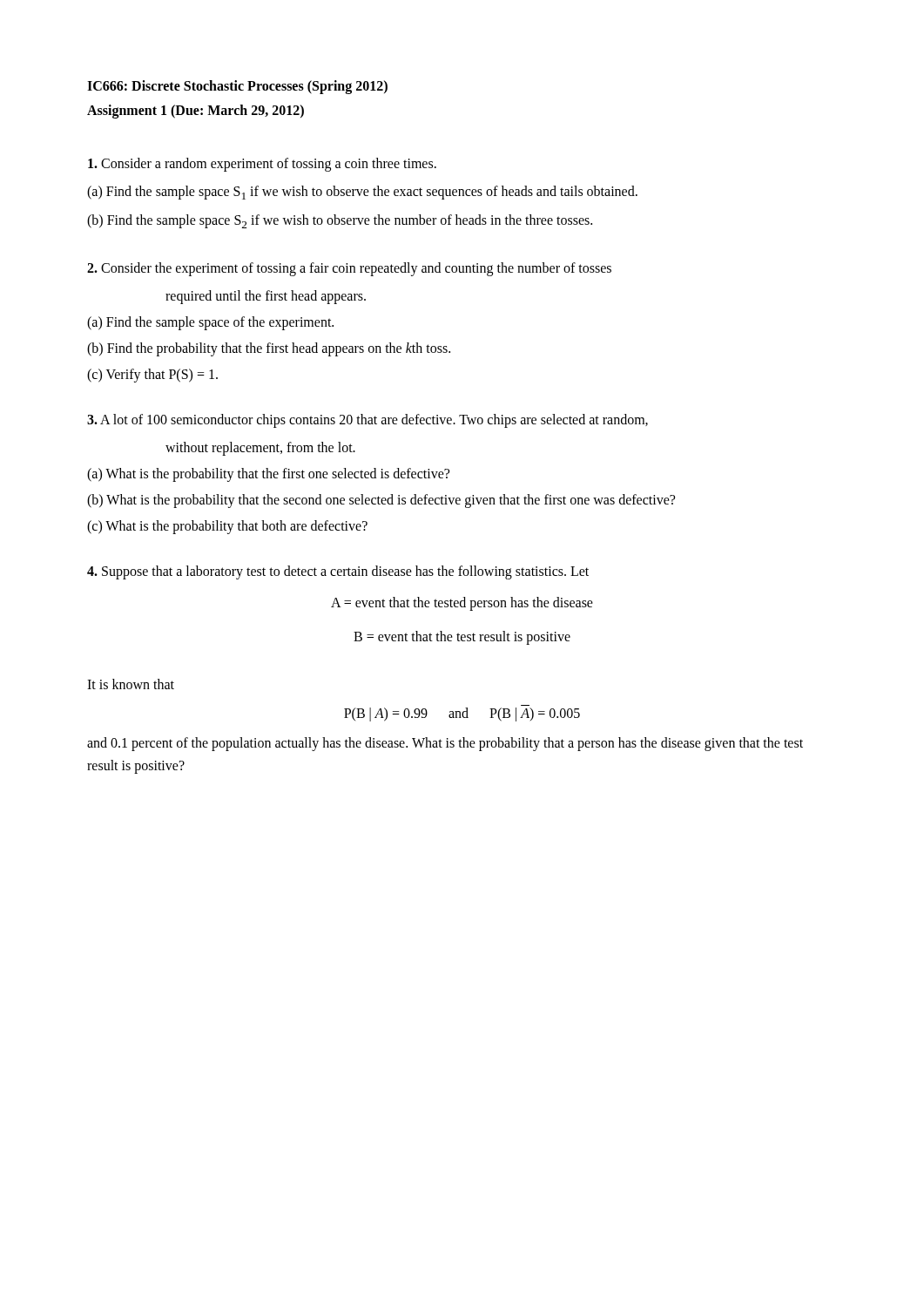924x1307 pixels.
Task: Select the list item containing "2. Consider the experiment"
Action: pos(349,269)
